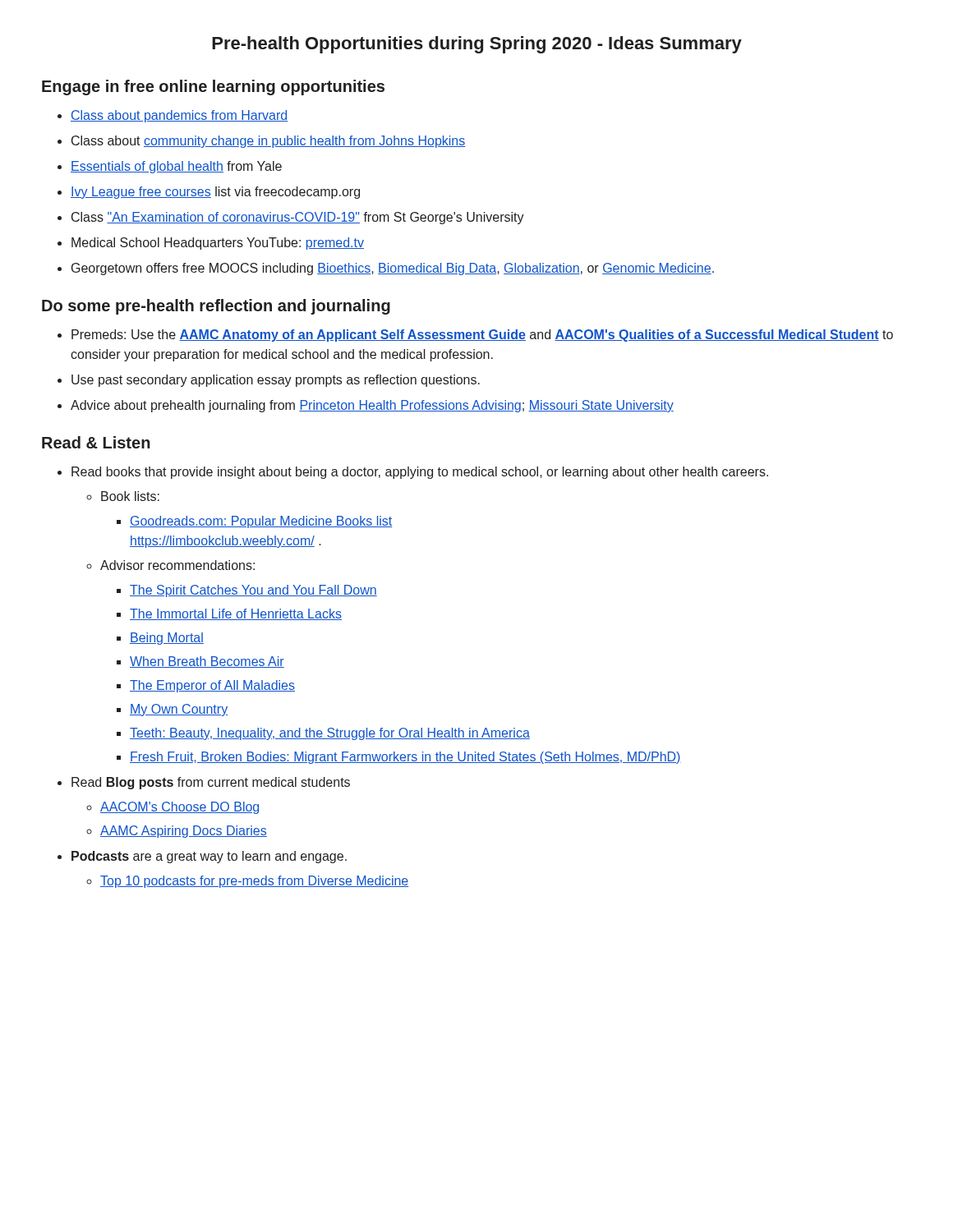Find the list item that reads "Essentials of global health from Yale"
This screenshot has height=1232, width=953.
(x=176, y=166)
